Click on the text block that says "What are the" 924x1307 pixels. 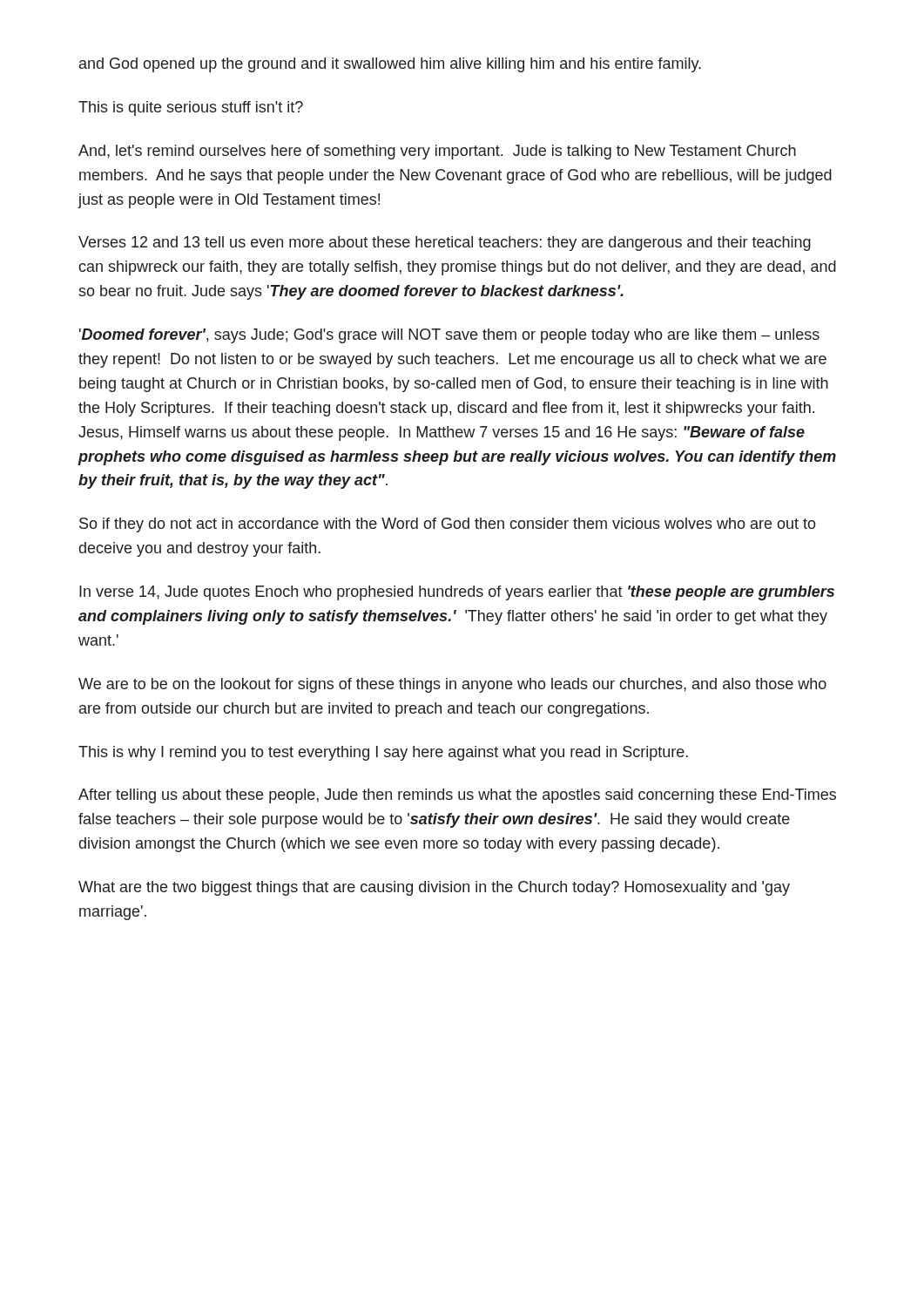click(434, 899)
